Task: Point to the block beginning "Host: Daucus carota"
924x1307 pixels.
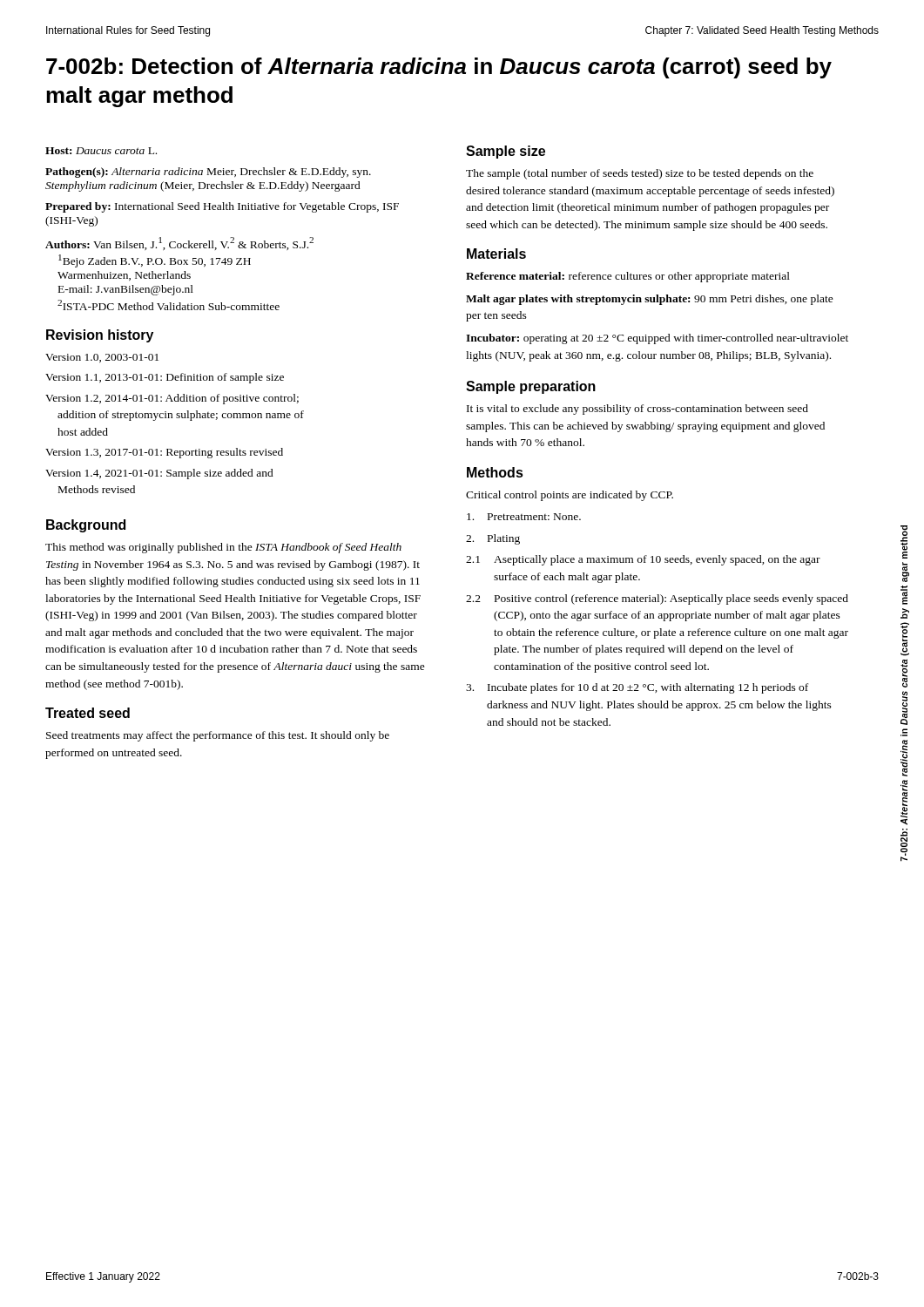Action: coord(102,150)
